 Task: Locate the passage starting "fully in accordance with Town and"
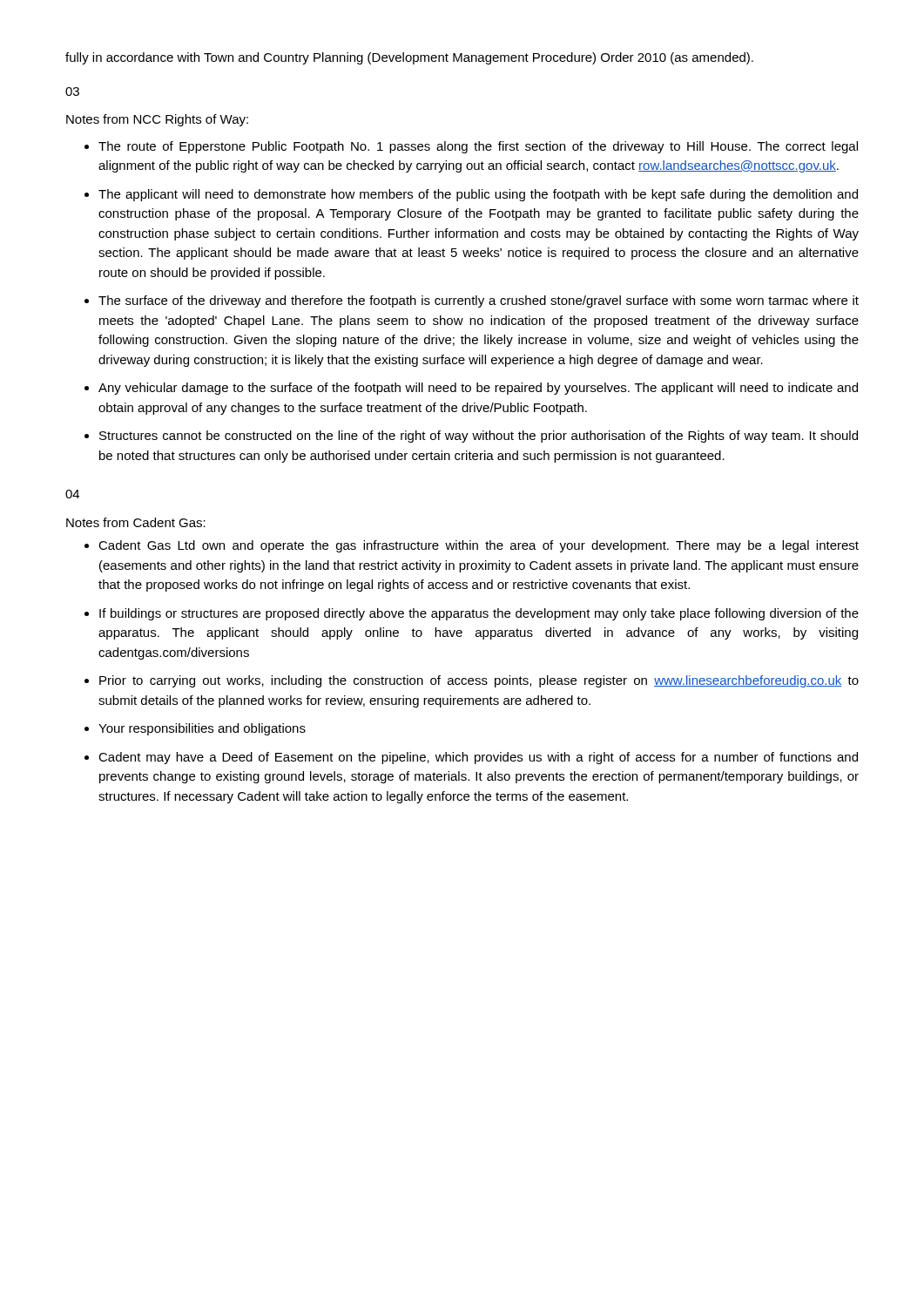tap(410, 57)
